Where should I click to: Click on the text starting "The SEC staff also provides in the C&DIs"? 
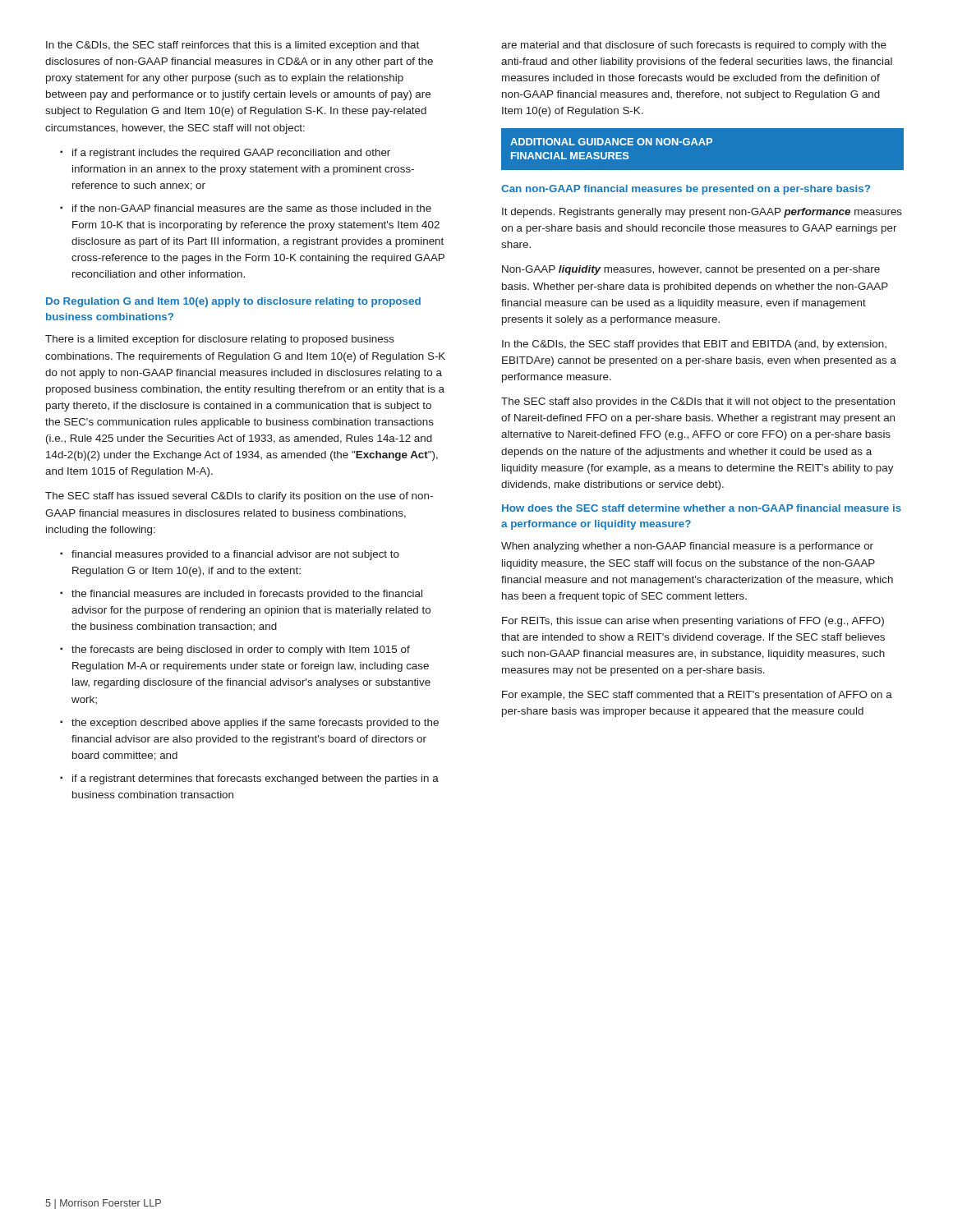point(702,443)
